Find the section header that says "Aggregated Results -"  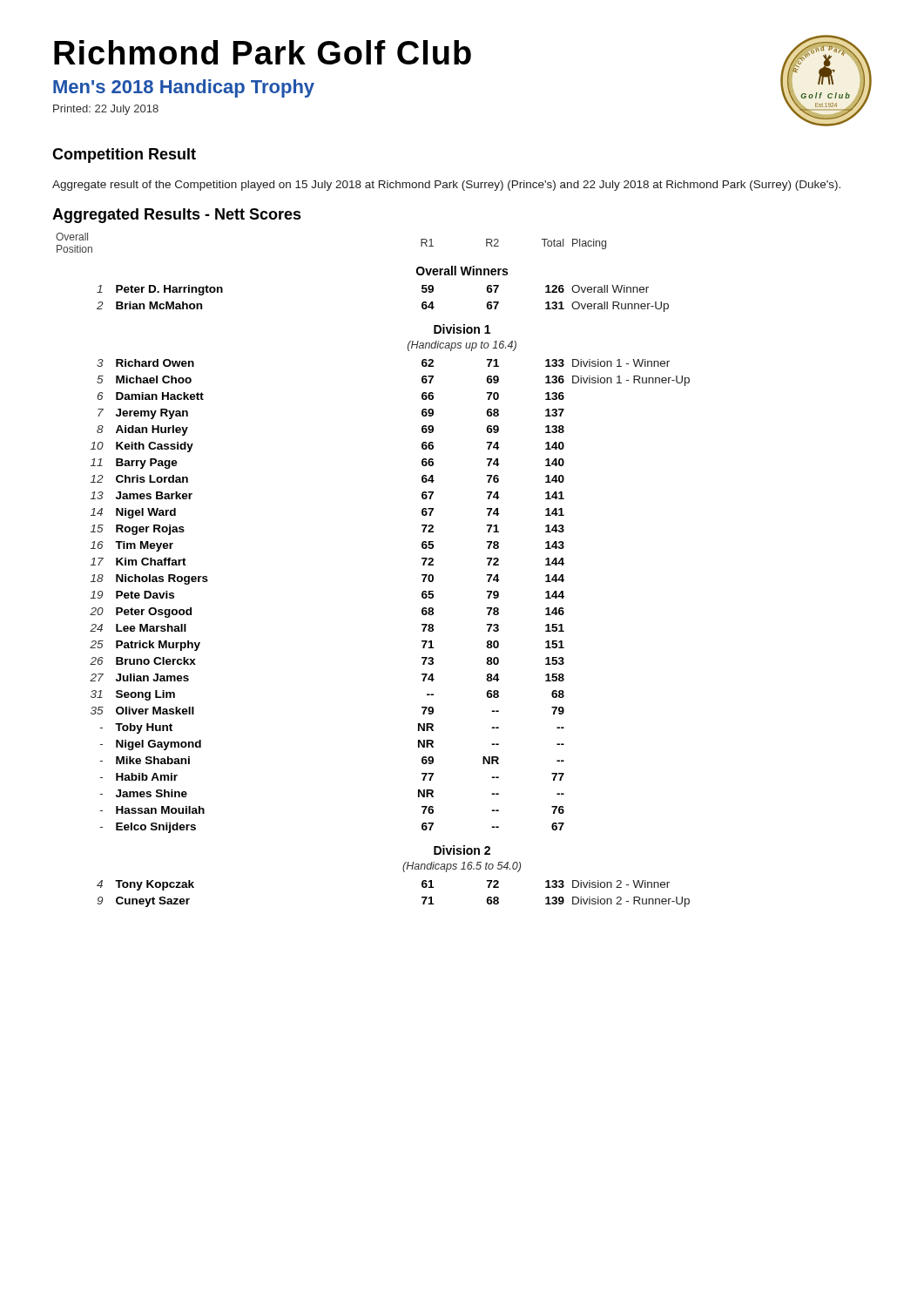click(177, 216)
